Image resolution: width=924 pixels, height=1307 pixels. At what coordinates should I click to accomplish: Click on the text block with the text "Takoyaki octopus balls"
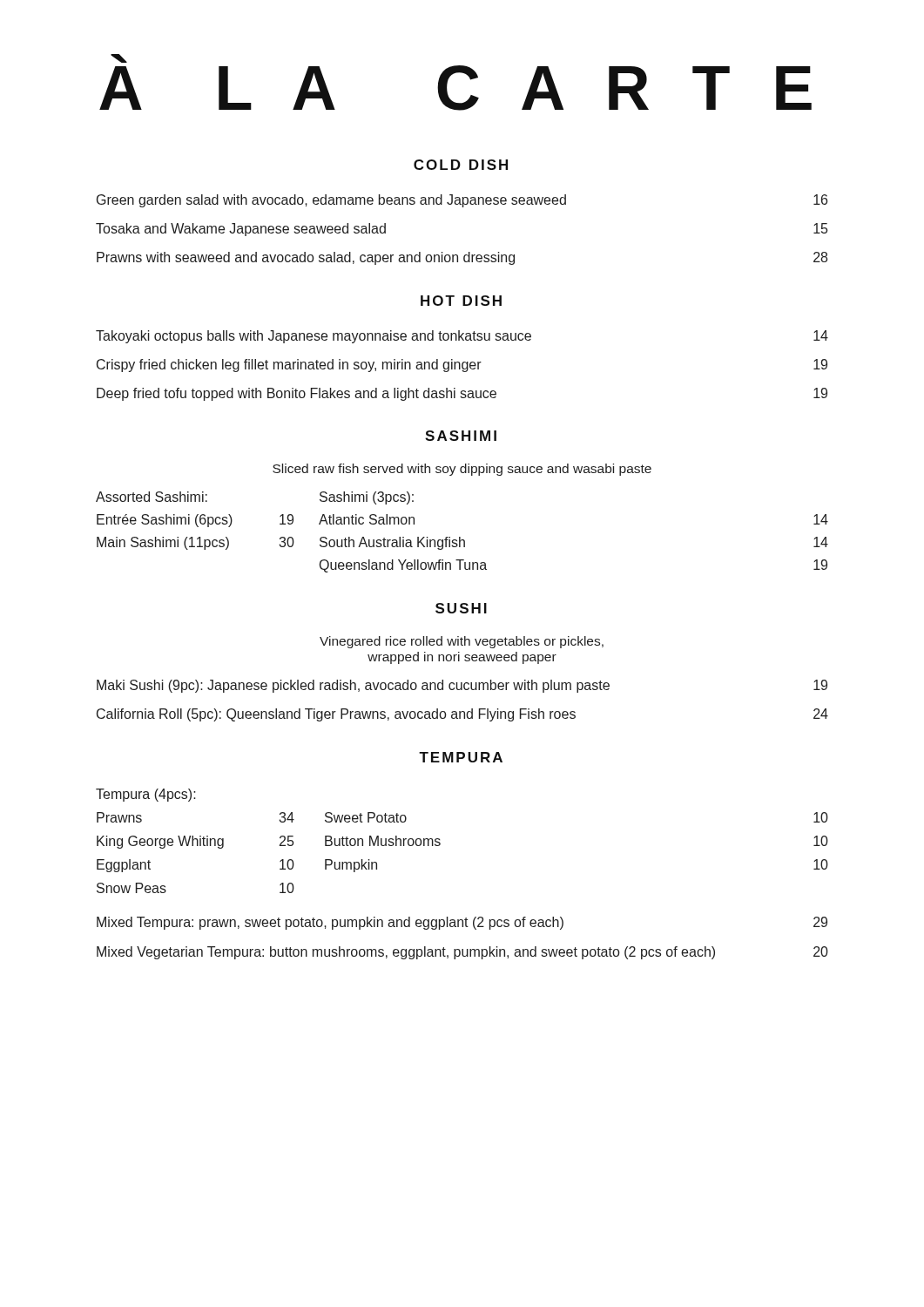(462, 336)
